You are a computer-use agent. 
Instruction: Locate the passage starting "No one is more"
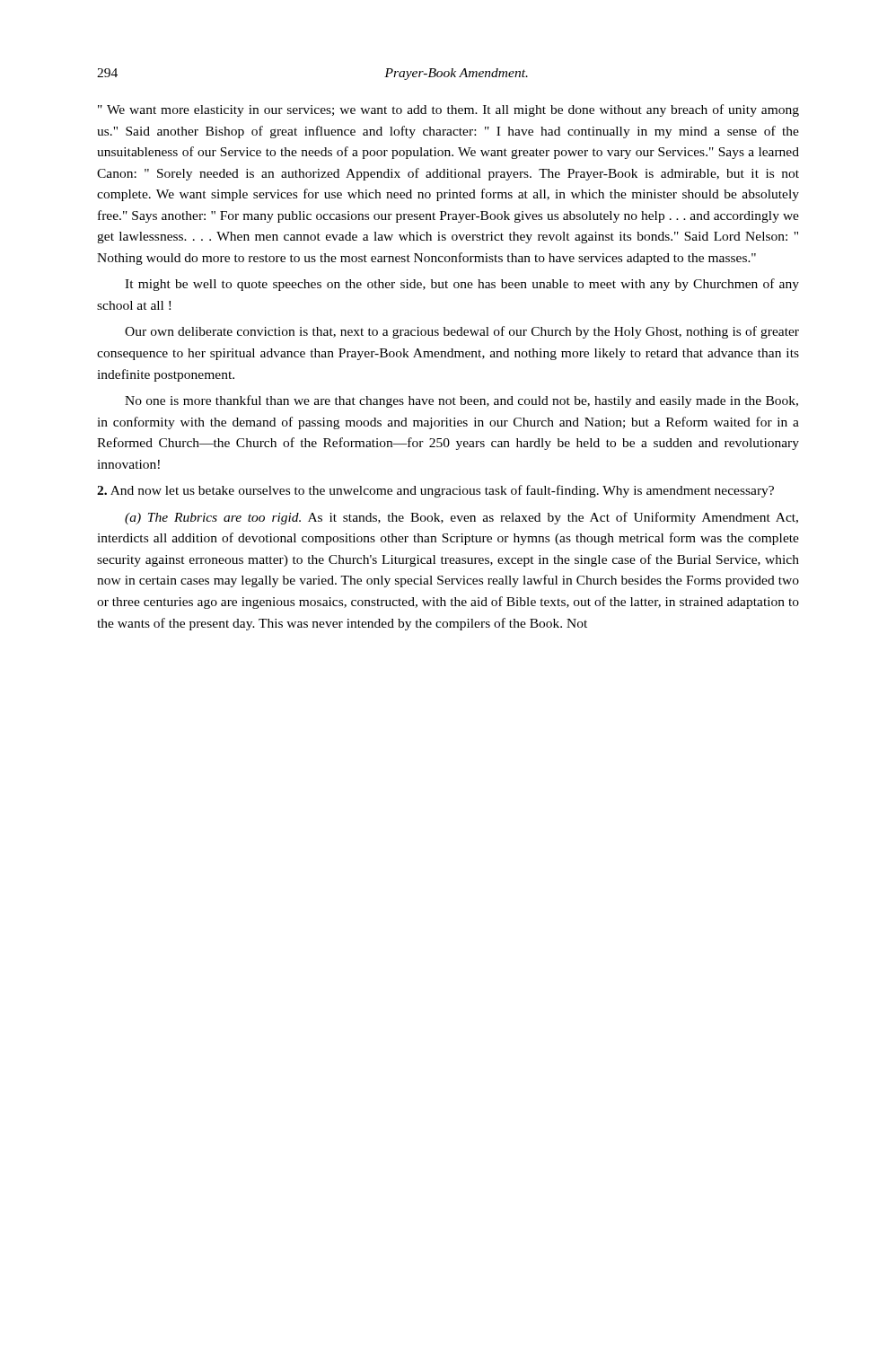(x=448, y=432)
